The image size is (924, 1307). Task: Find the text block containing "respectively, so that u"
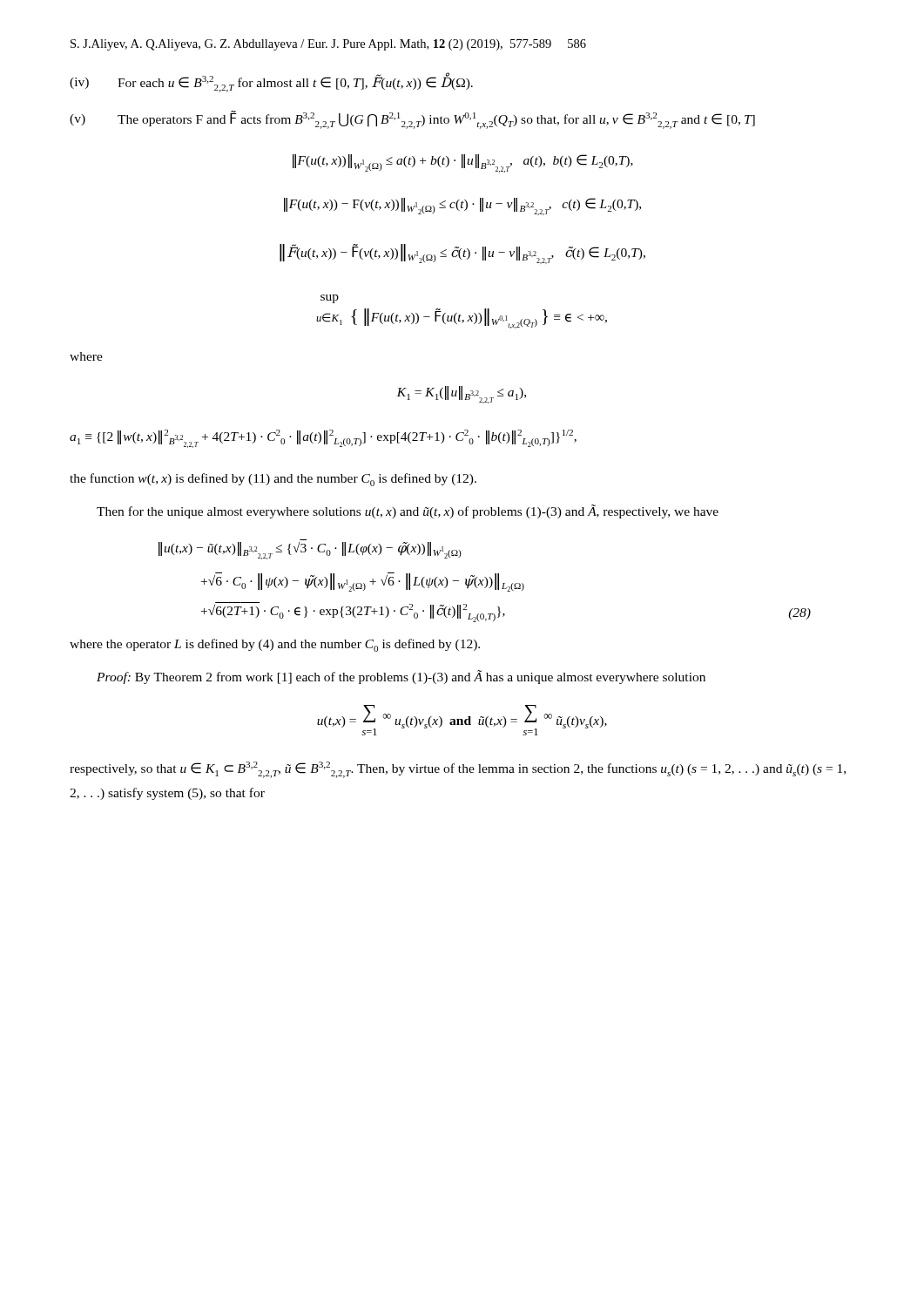pyautogui.click(x=458, y=779)
